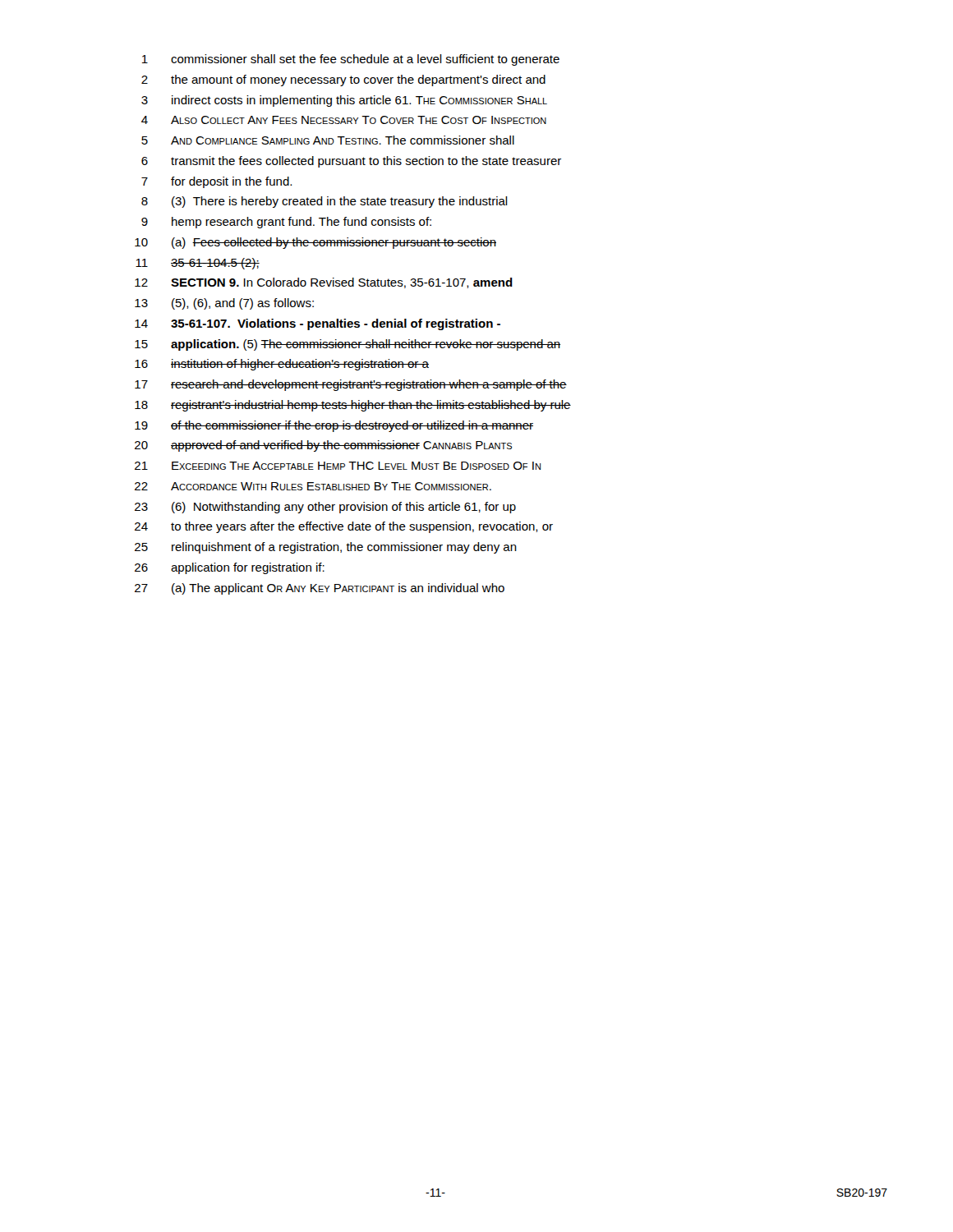The image size is (953, 1232).
Task: Find the element starting "3 indirect costs in implementing this article"
Action: [x=497, y=100]
